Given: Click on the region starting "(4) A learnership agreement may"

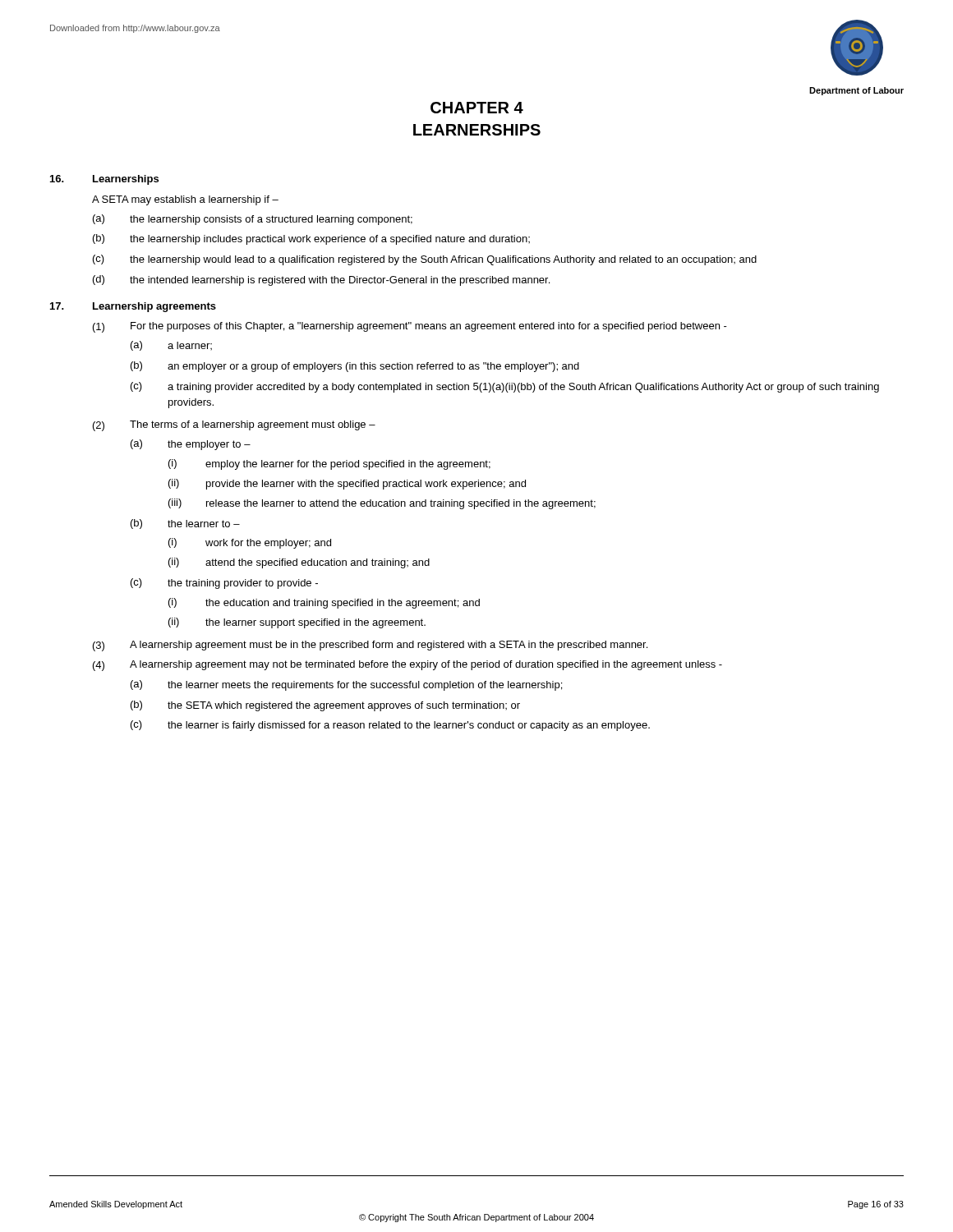Looking at the screenshot, I should point(498,665).
